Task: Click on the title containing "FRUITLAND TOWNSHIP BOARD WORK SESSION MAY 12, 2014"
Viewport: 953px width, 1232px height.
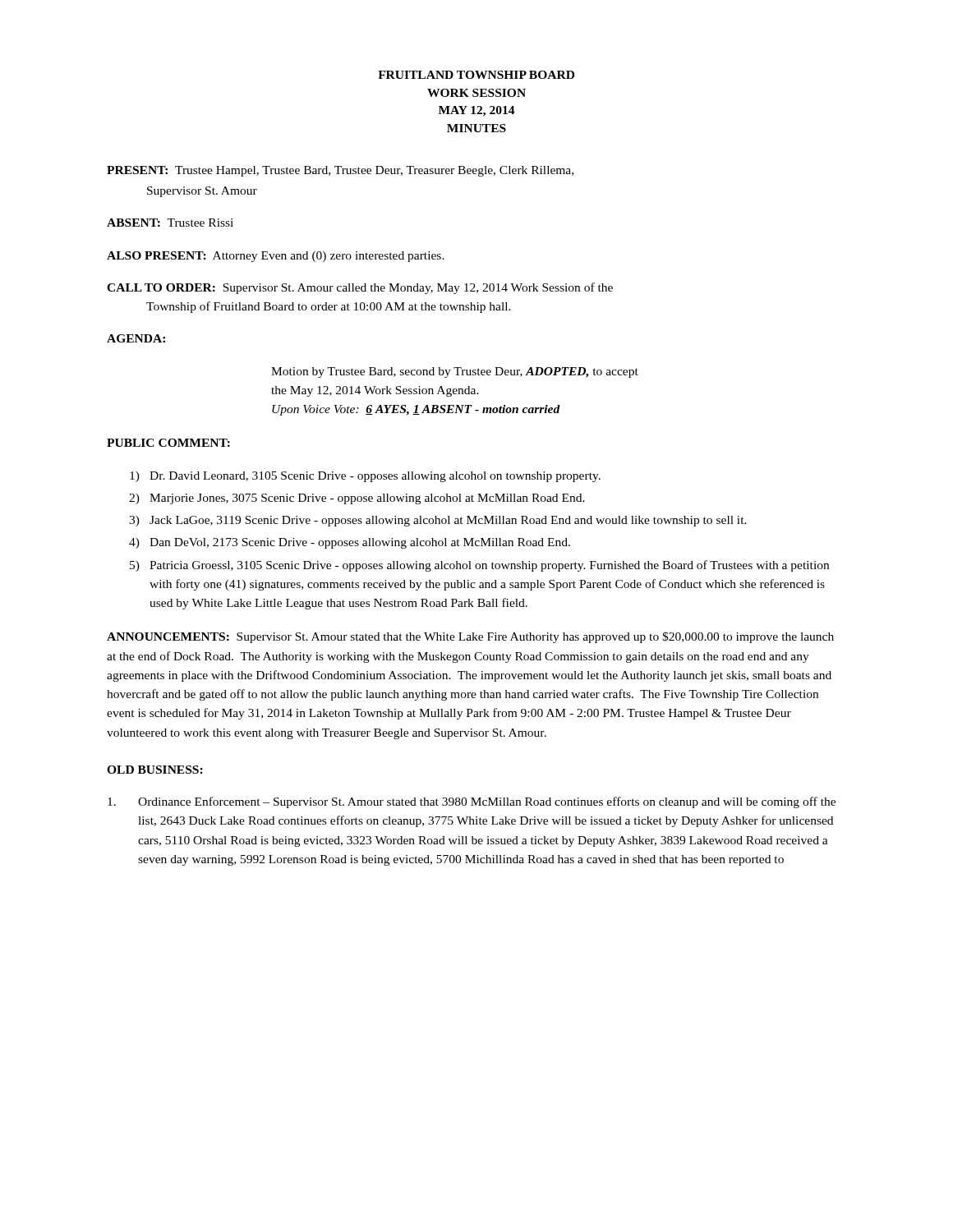Action: pyautogui.click(x=476, y=101)
